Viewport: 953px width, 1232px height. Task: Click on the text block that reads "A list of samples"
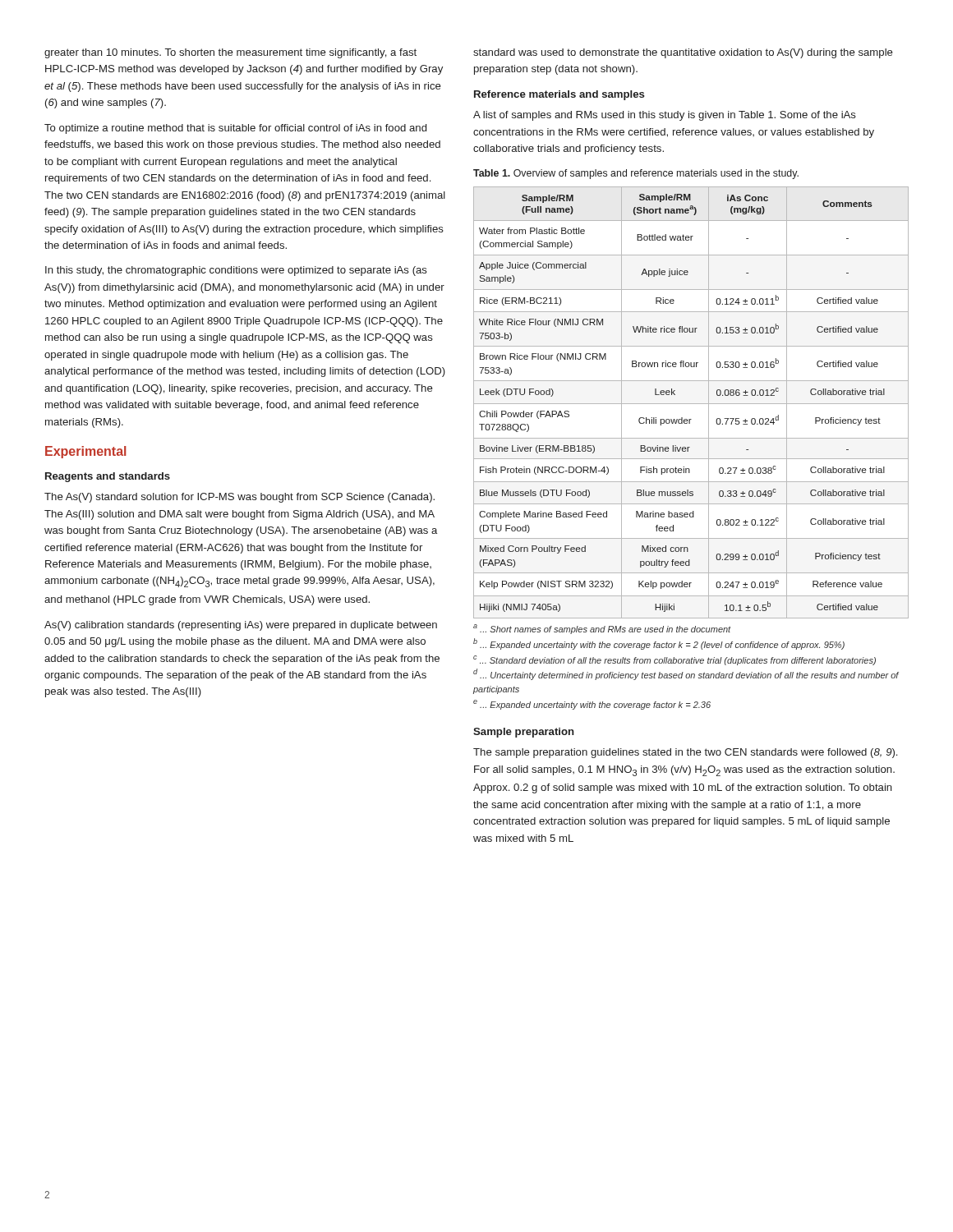pyautogui.click(x=691, y=132)
